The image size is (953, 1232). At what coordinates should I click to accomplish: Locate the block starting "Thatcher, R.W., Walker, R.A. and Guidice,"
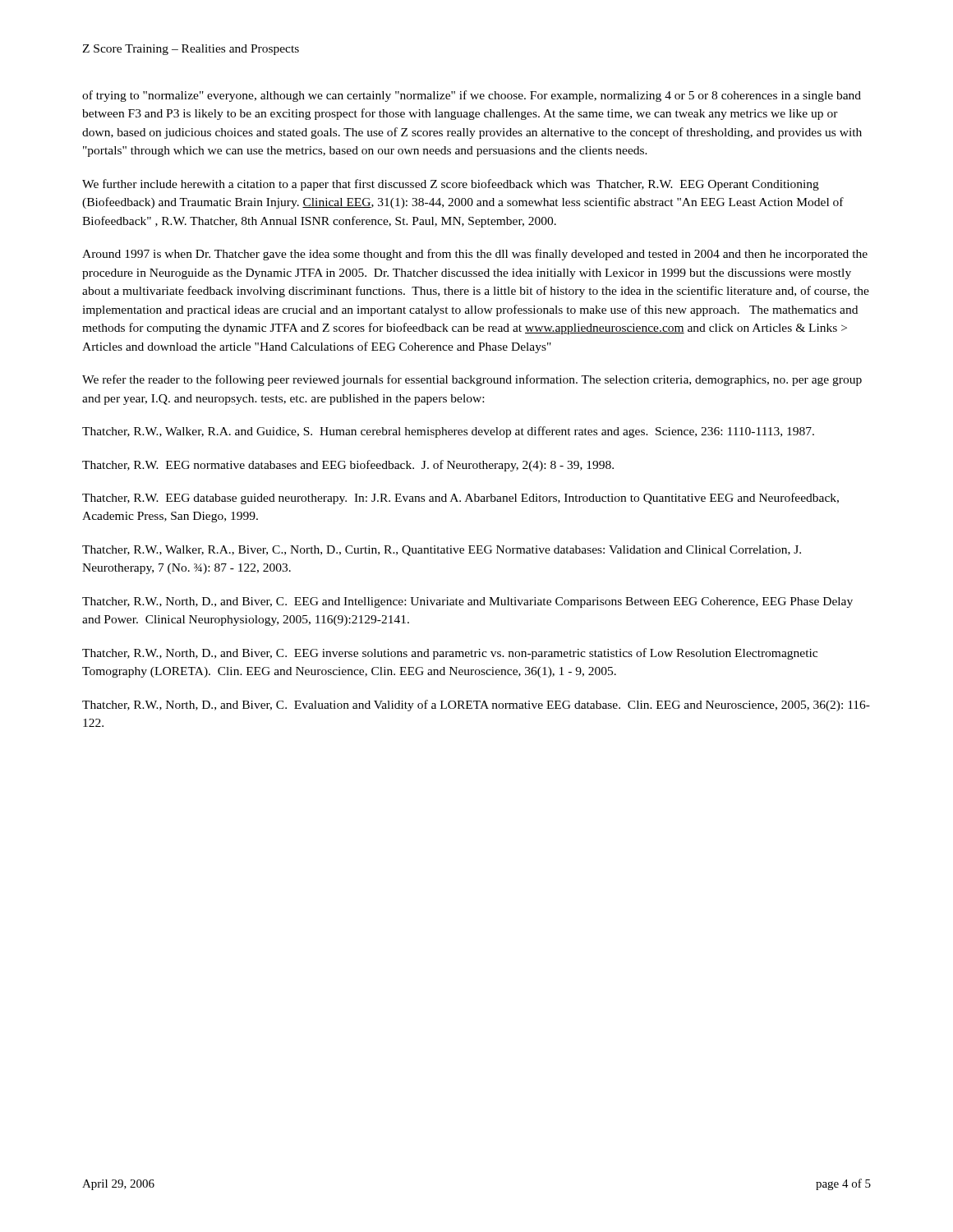(476, 431)
